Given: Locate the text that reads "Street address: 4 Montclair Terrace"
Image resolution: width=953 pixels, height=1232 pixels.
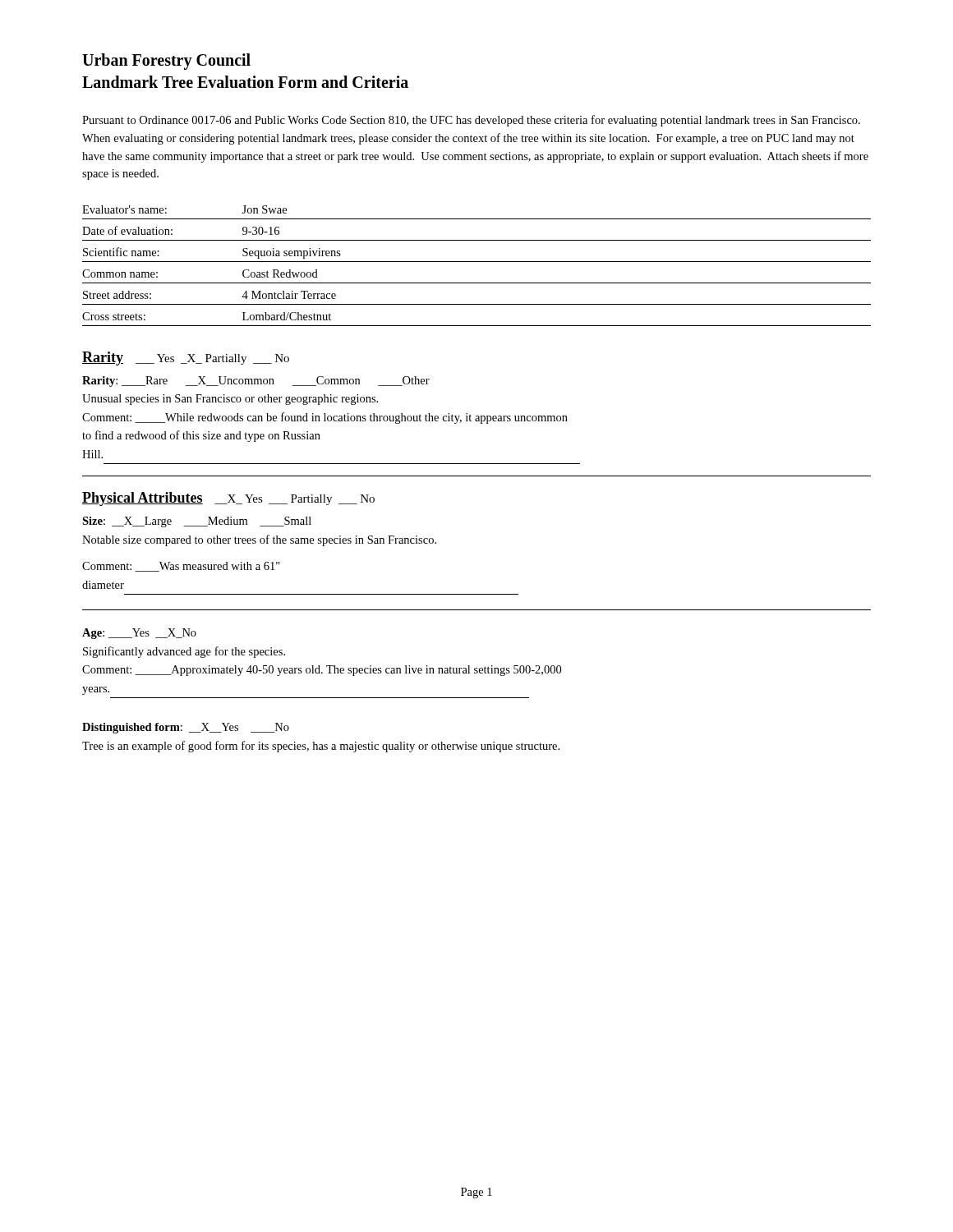Looking at the screenshot, I should coord(476,295).
